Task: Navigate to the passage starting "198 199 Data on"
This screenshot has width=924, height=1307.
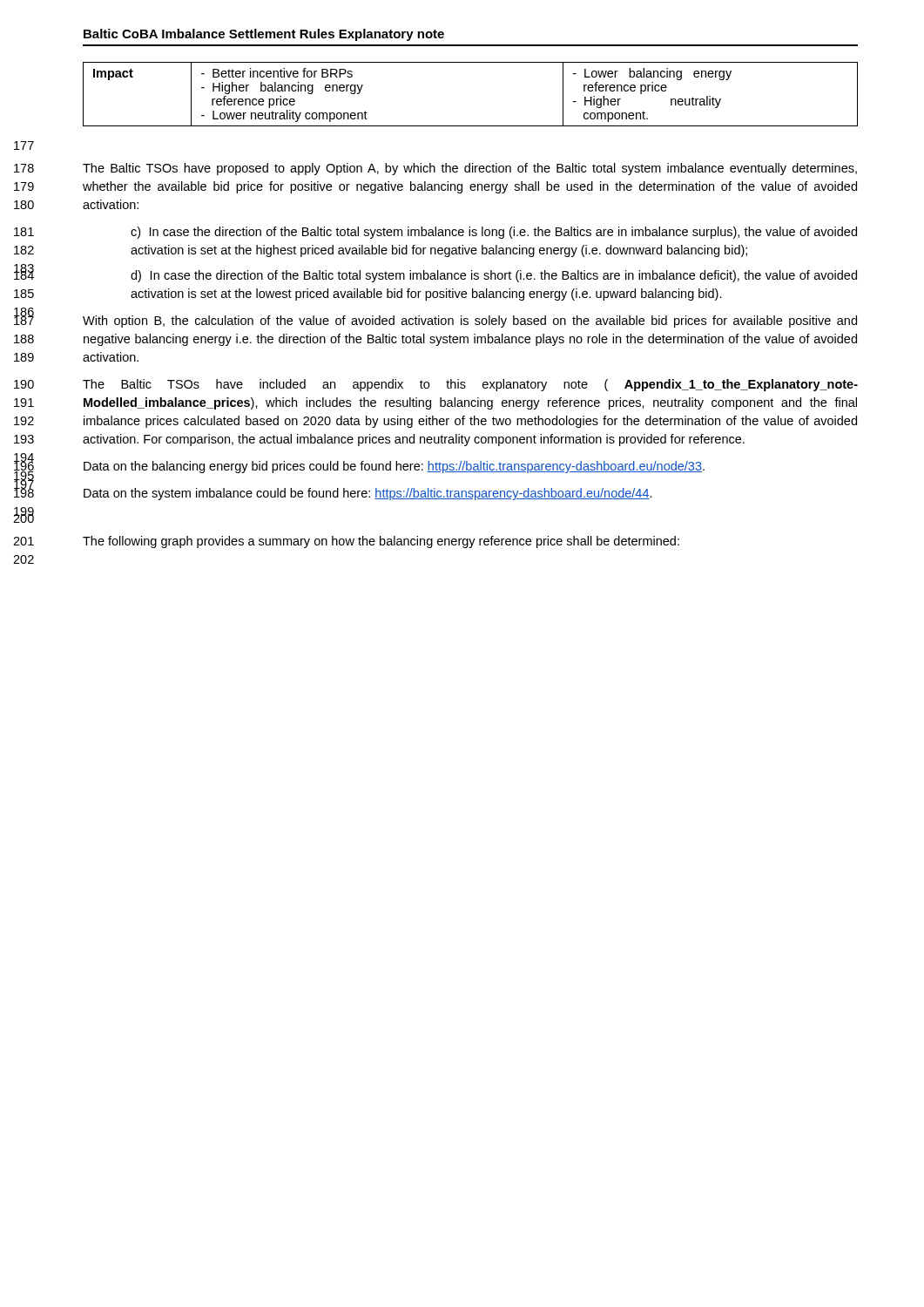Action: pos(470,494)
